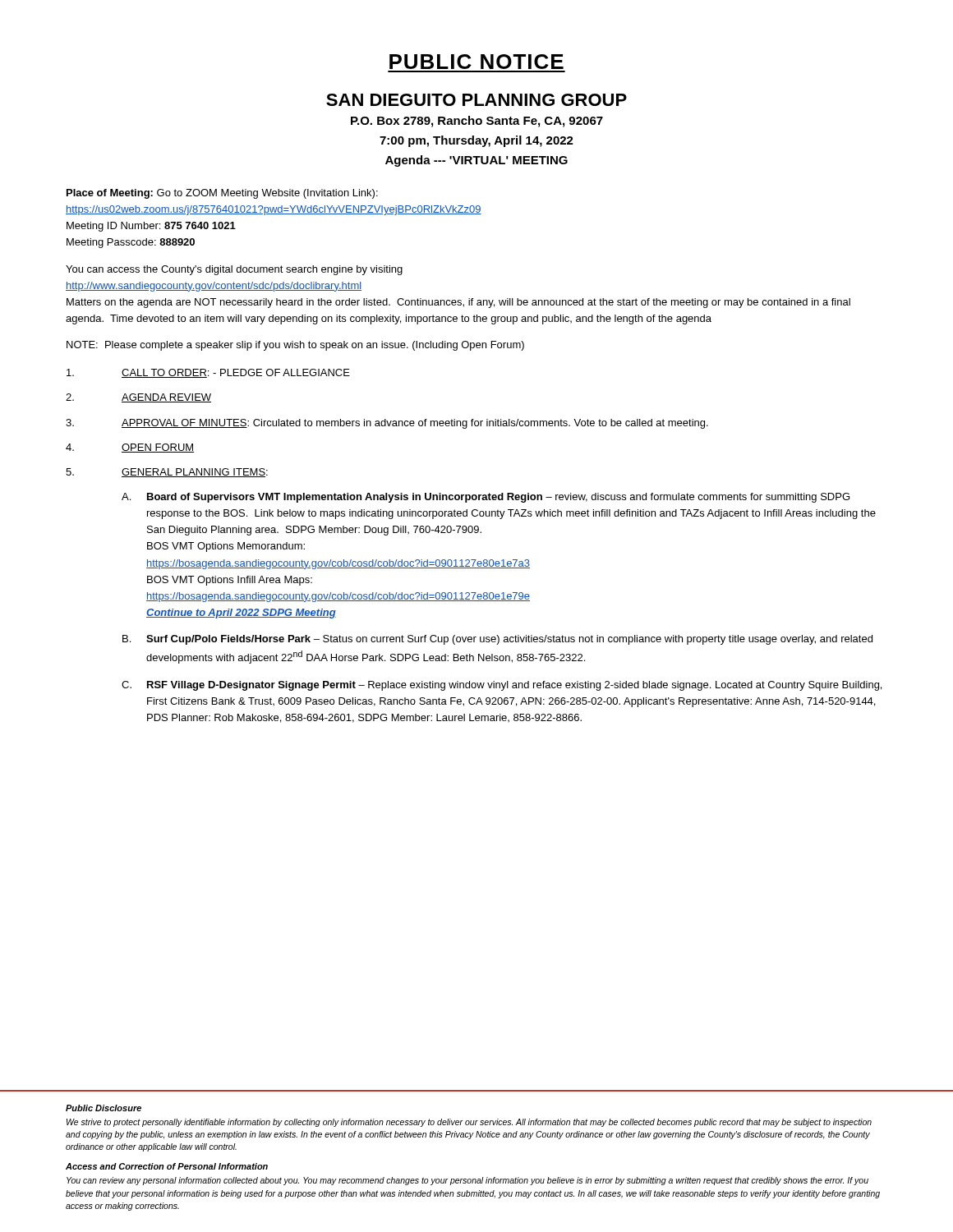
Task: Click on the passage starting "A. Board of Supervisors VMT Implementation Analysis in"
Action: 504,555
